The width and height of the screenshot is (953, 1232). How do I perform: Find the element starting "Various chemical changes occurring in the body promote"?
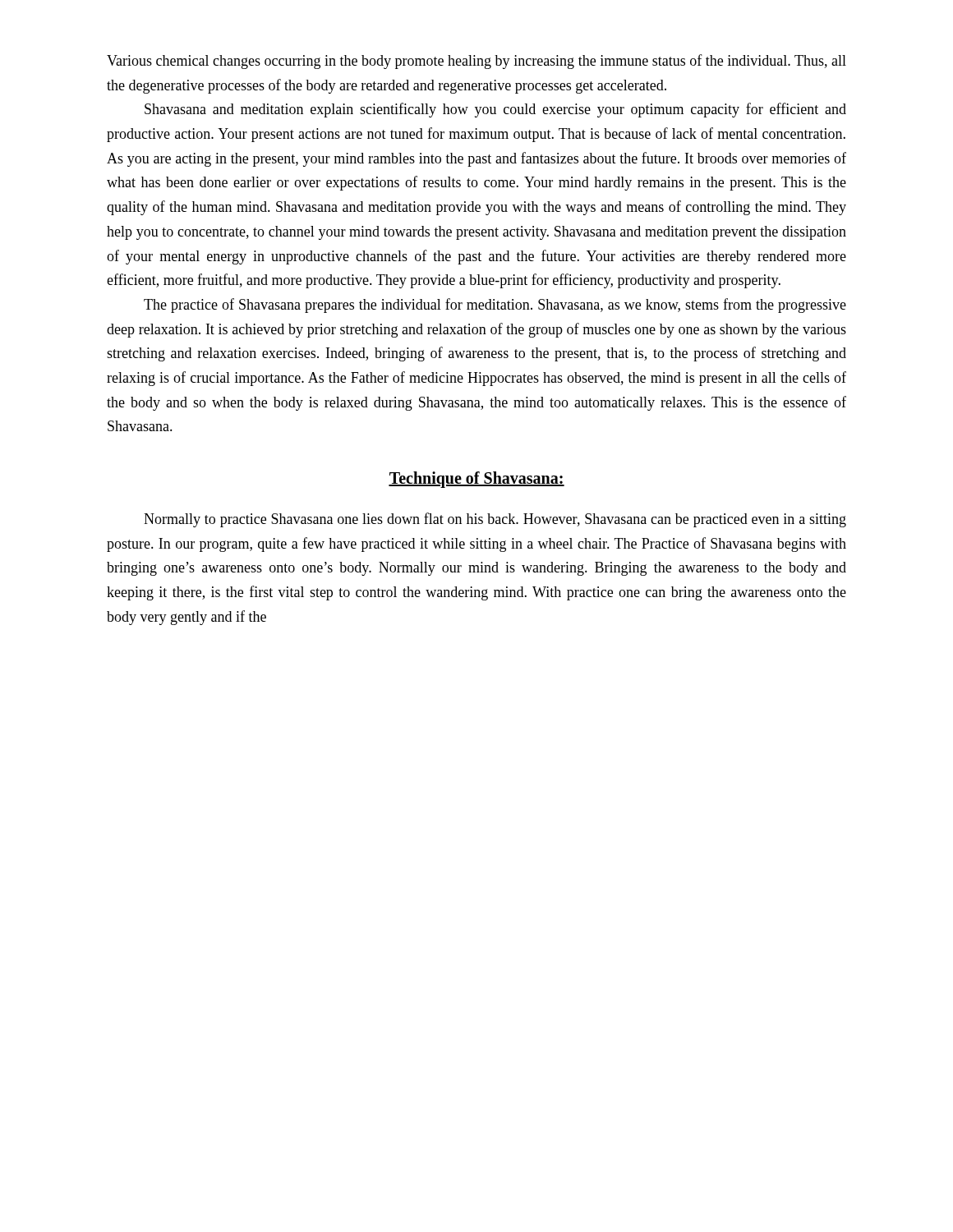pos(476,74)
